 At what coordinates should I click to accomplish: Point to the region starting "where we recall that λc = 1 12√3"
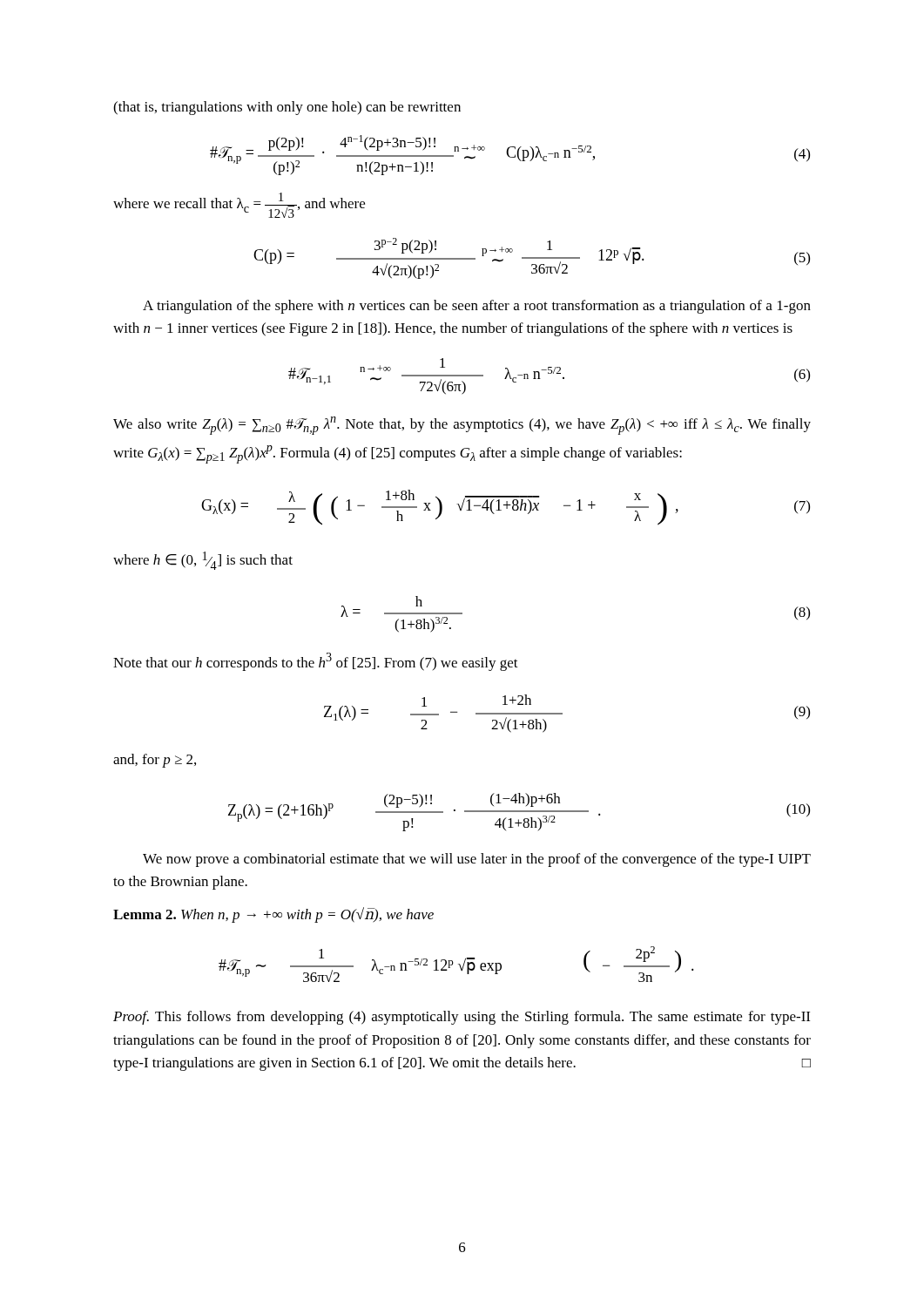[239, 205]
